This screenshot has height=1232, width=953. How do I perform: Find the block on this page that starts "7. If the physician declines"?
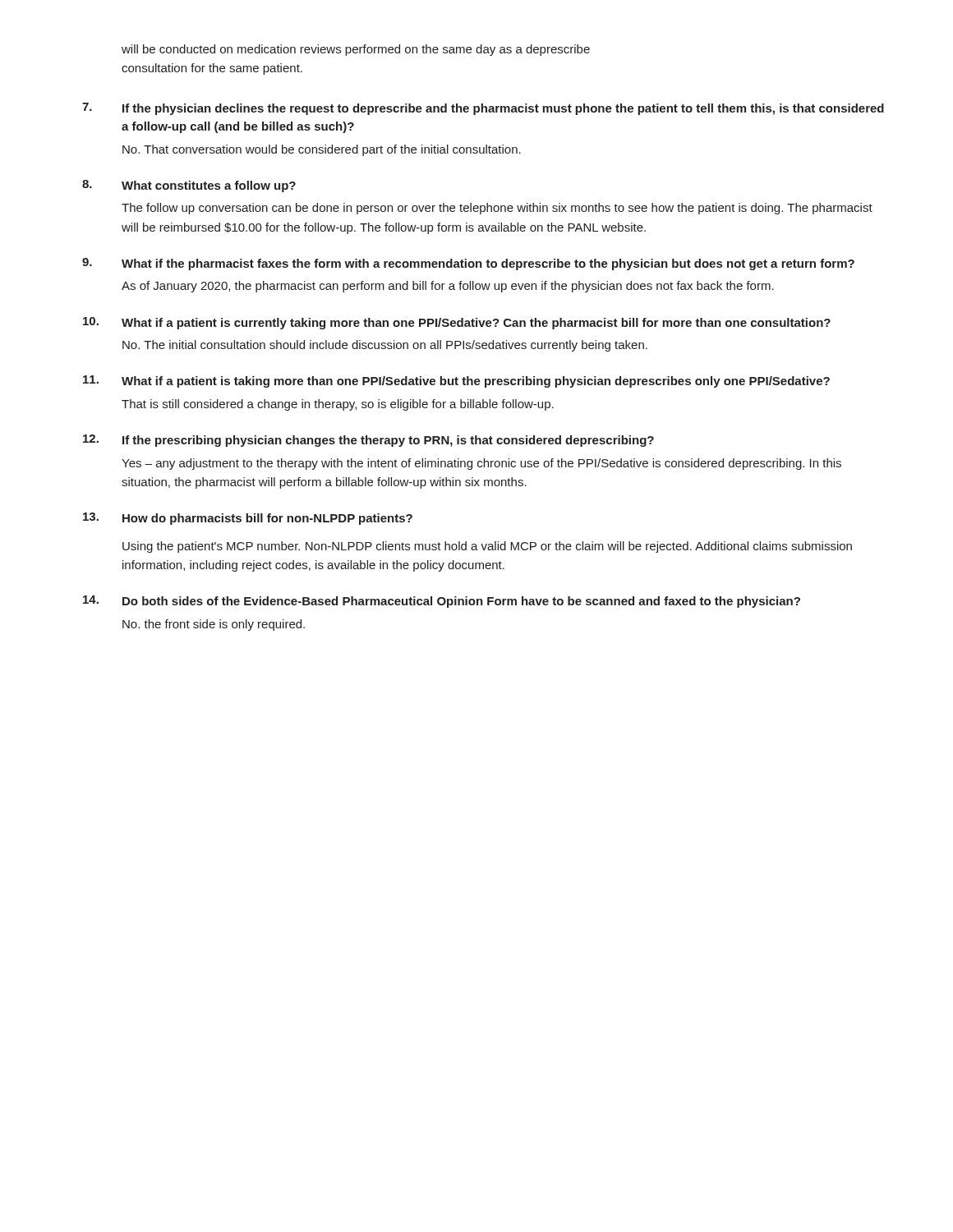click(483, 109)
